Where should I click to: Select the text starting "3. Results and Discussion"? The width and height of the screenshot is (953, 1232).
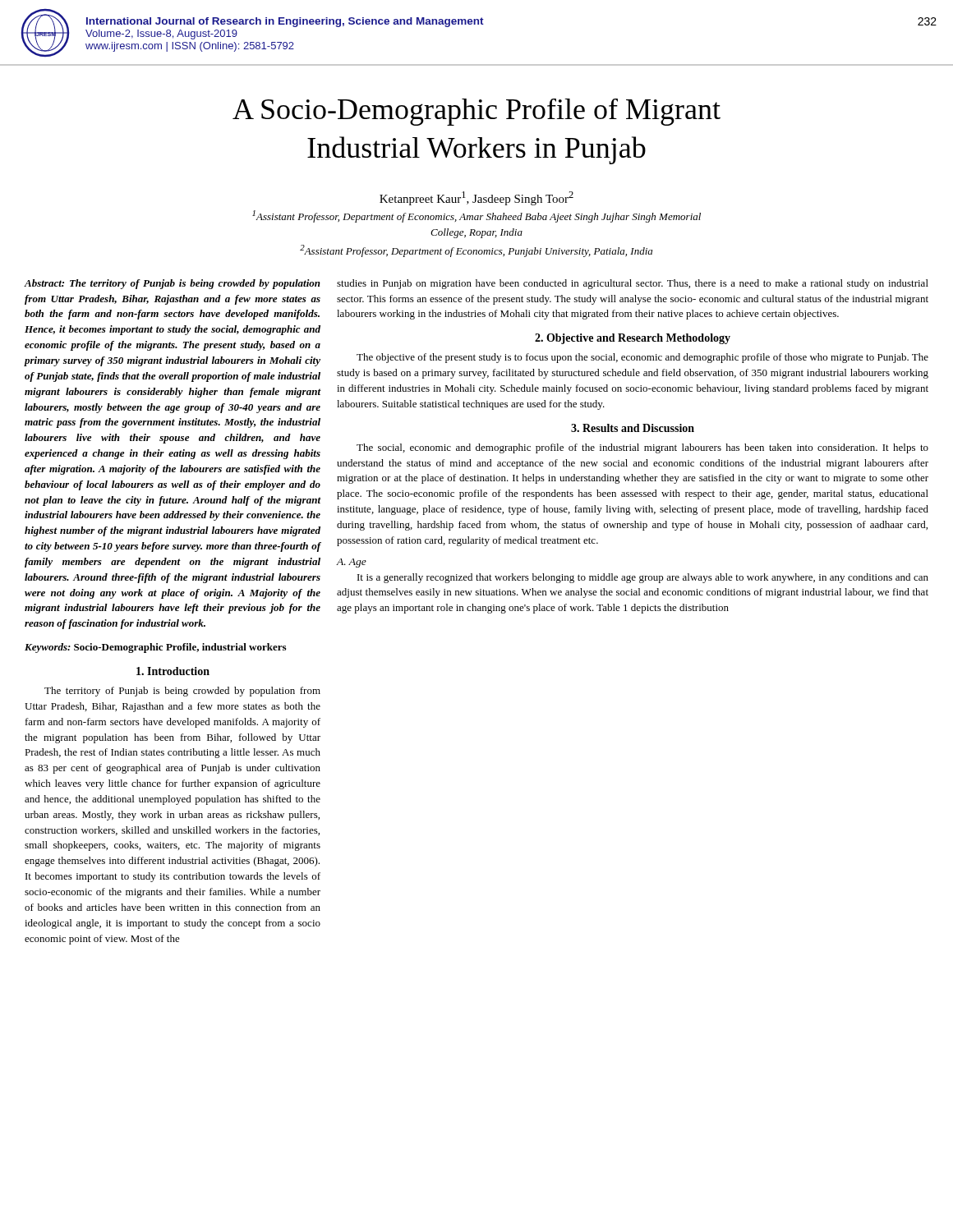(x=633, y=428)
